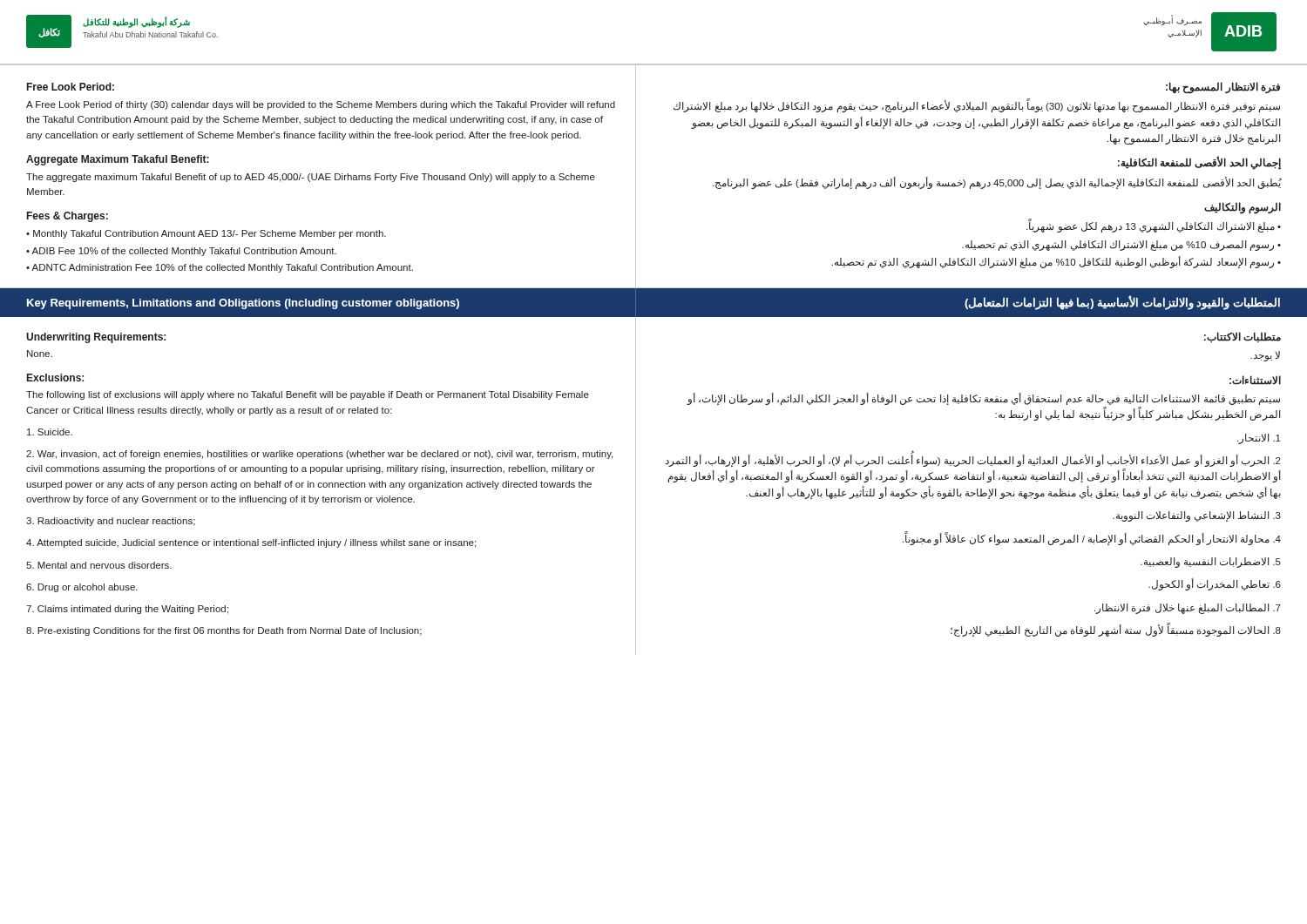
Task: Locate the text that reads "لا يوجد."
Action: pos(1265,356)
